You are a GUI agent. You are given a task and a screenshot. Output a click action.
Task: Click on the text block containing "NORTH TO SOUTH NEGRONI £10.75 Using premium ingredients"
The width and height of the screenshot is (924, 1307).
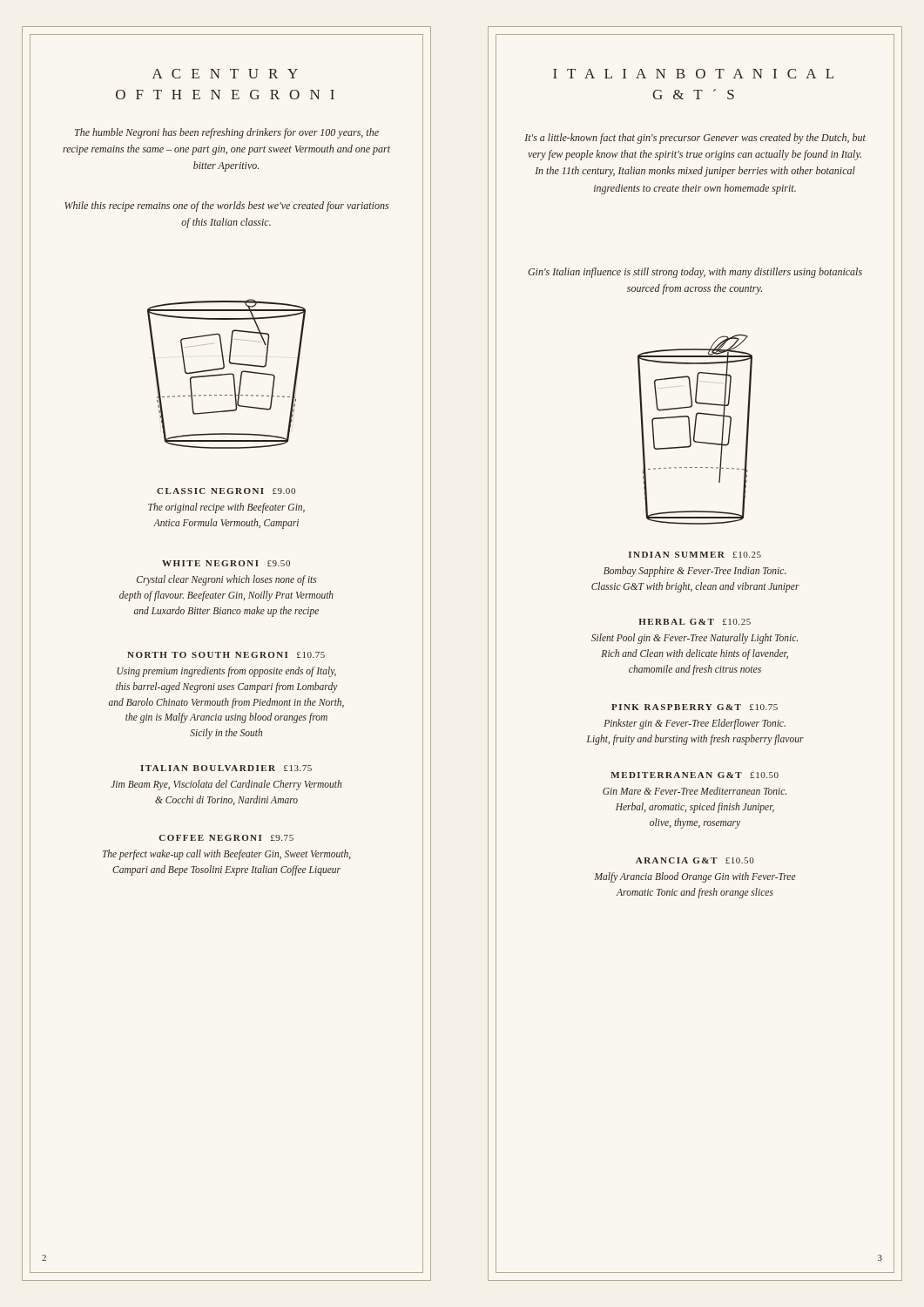pos(226,694)
